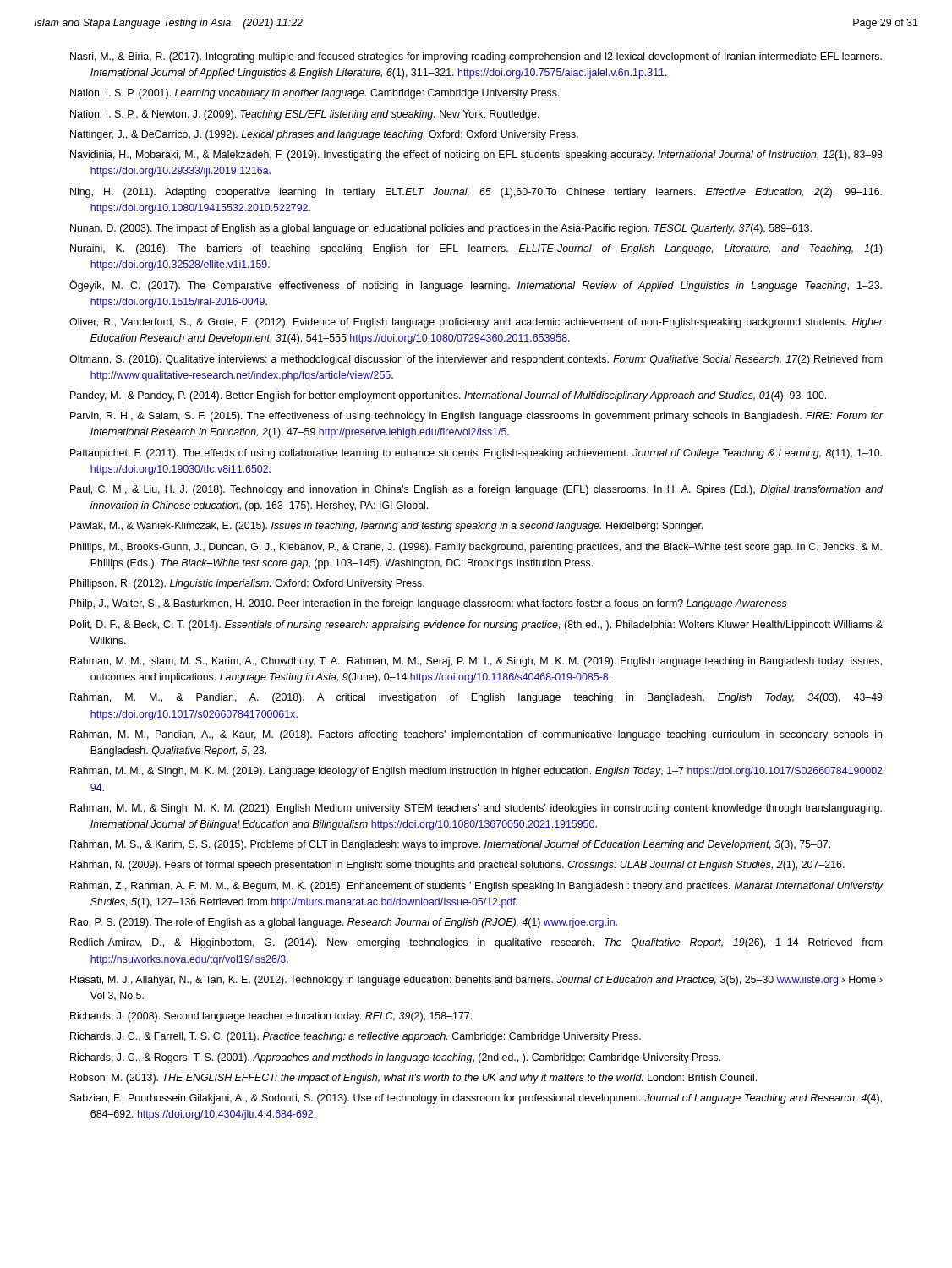The width and height of the screenshot is (952, 1268).
Task: Select the list item with the text "Ögeyik, M. C. (2017)."
Action: tap(476, 294)
